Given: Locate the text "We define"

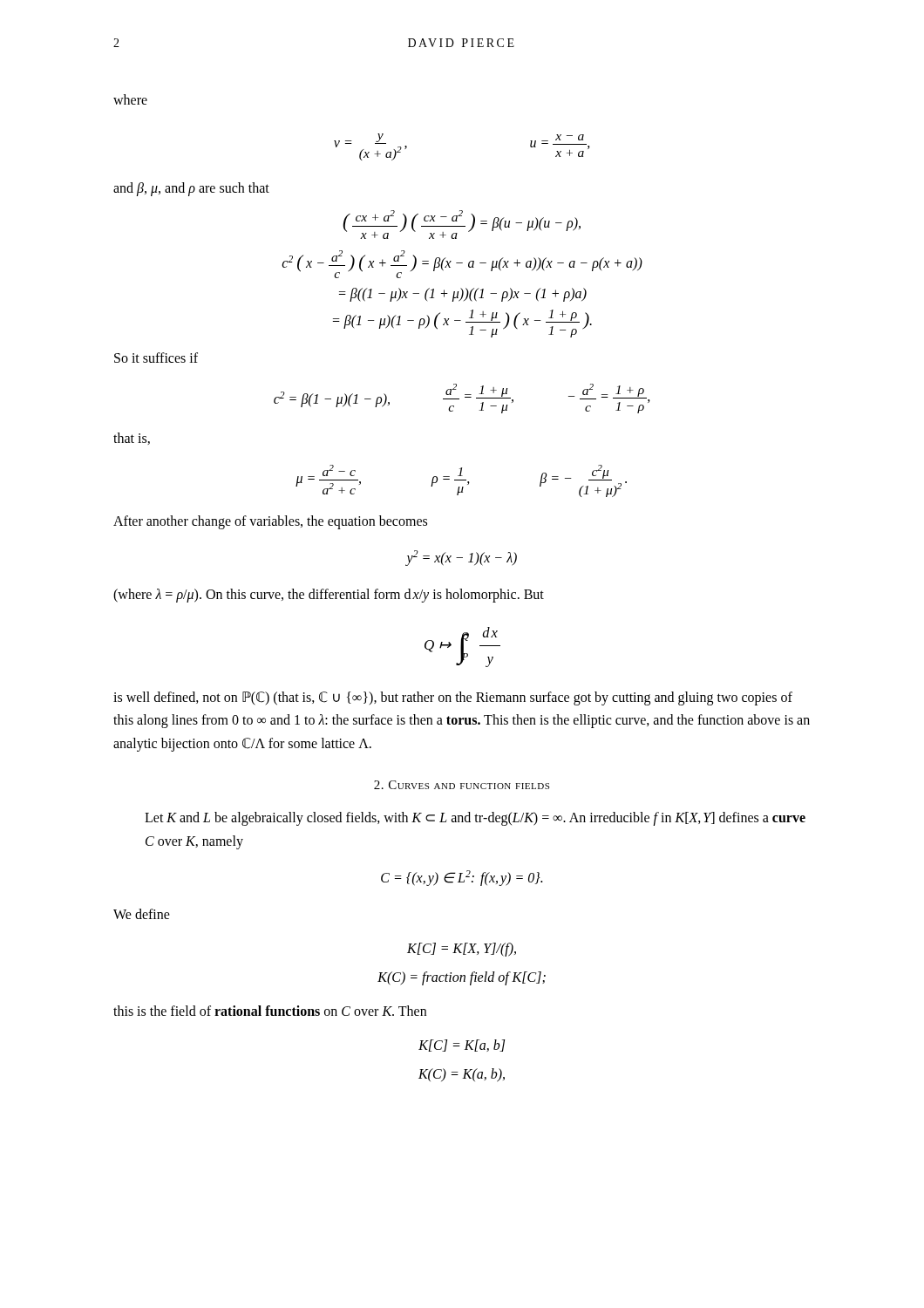Looking at the screenshot, I should pyautogui.click(x=142, y=914).
